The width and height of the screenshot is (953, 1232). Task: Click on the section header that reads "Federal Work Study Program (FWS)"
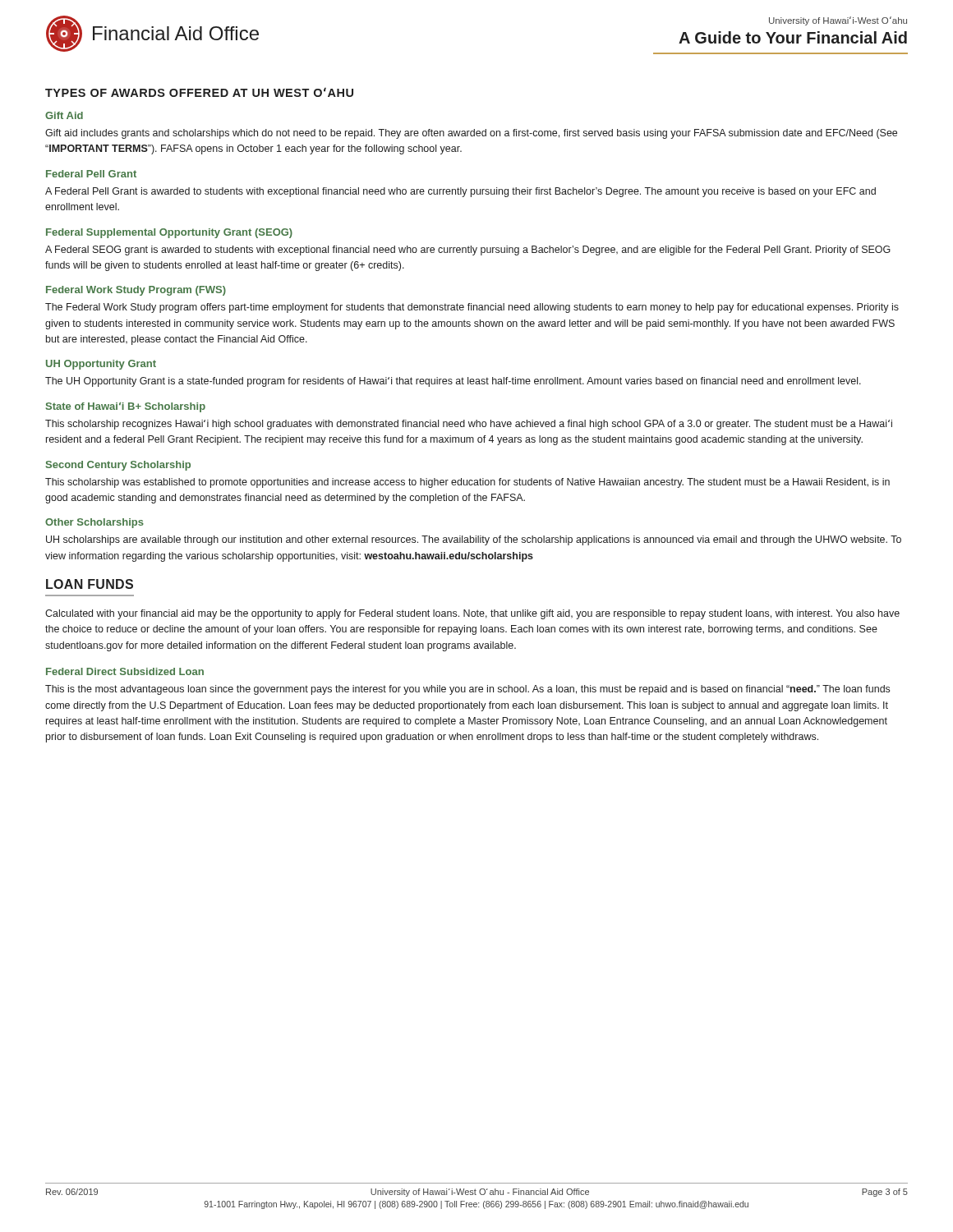tap(136, 290)
